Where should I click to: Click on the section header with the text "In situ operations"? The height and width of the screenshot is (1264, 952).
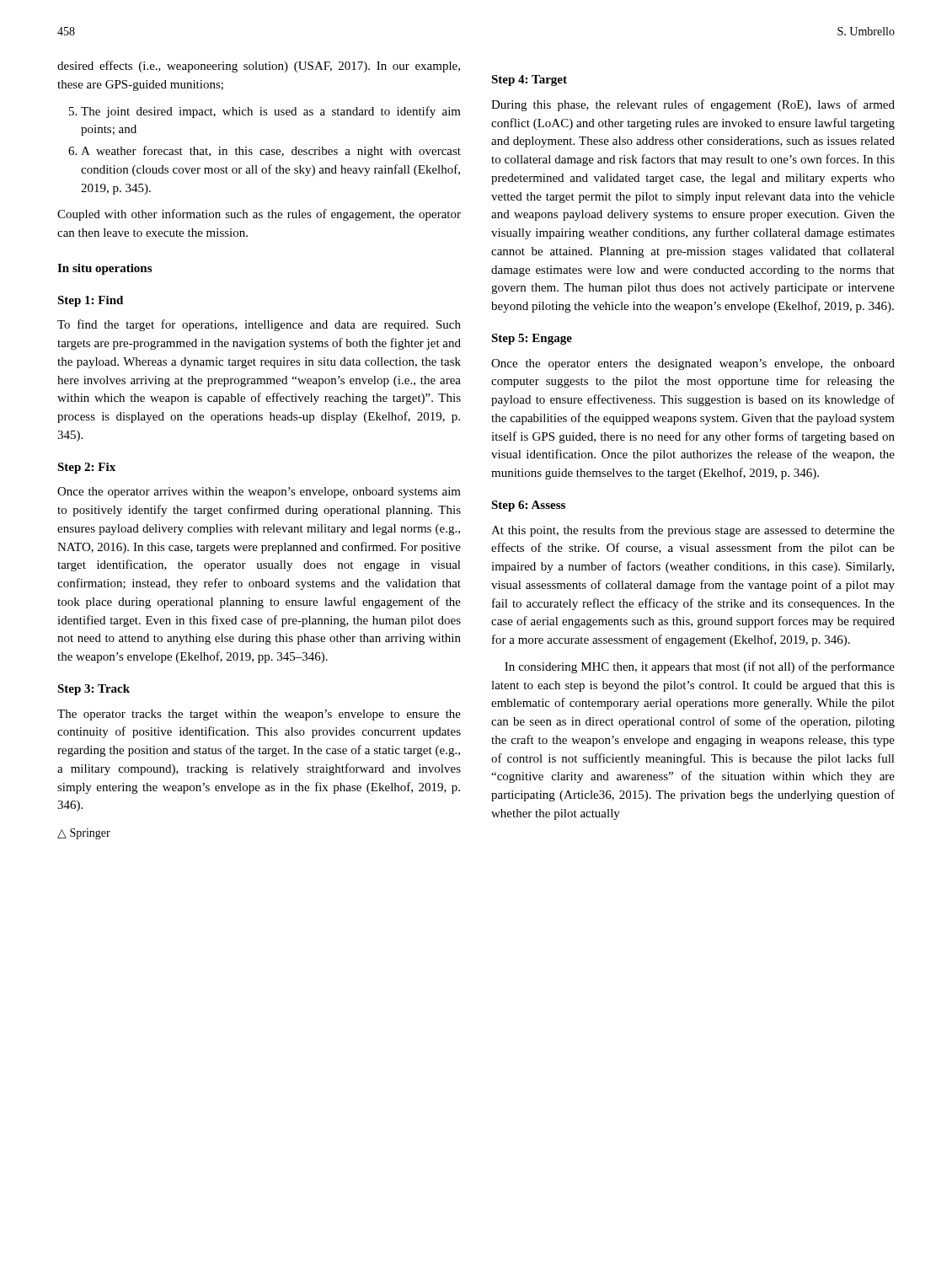point(105,268)
